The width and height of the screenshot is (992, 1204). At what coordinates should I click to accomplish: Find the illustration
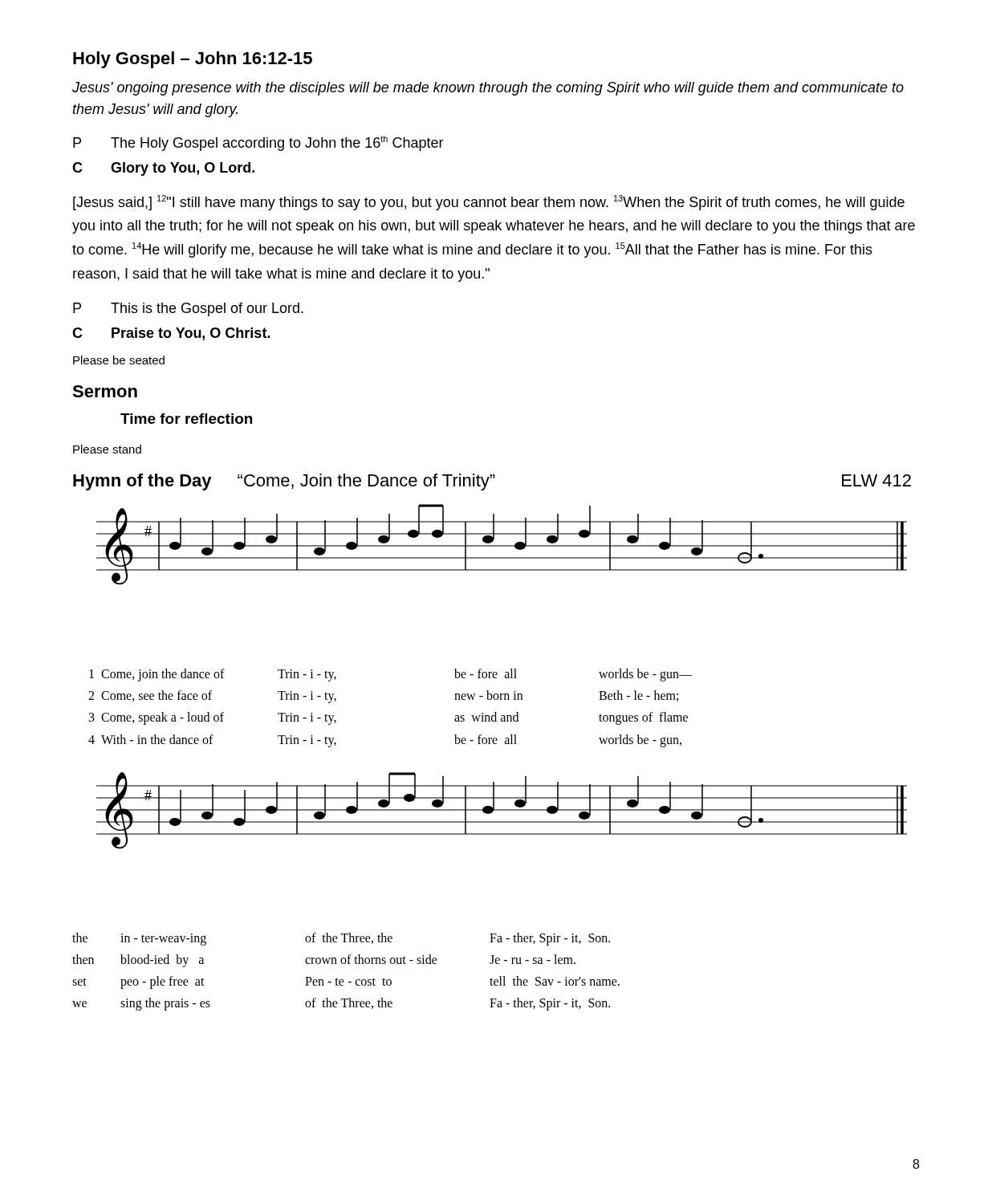pyautogui.click(x=496, y=756)
